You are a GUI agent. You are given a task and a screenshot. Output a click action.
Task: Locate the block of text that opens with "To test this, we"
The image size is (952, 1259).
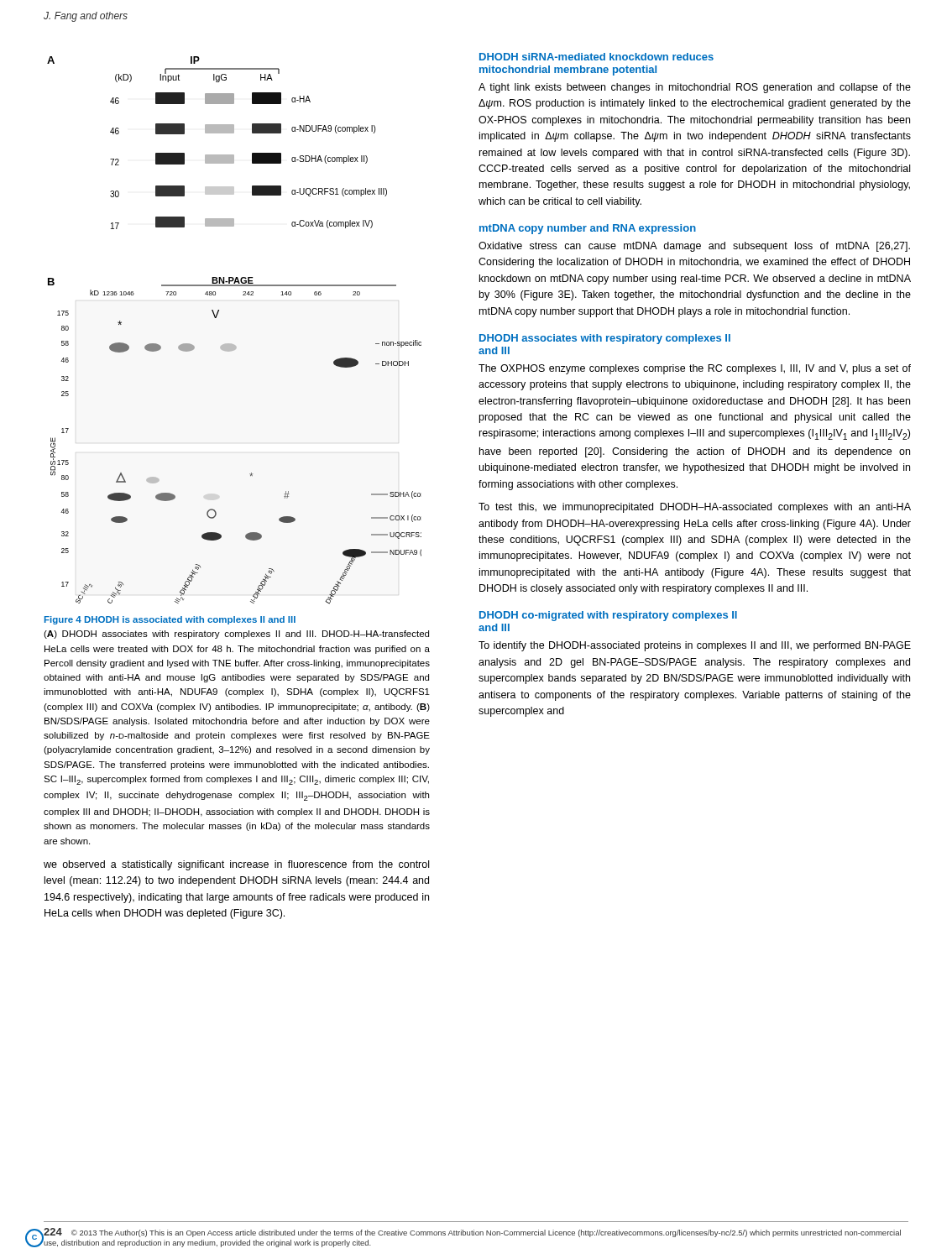[x=695, y=548]
